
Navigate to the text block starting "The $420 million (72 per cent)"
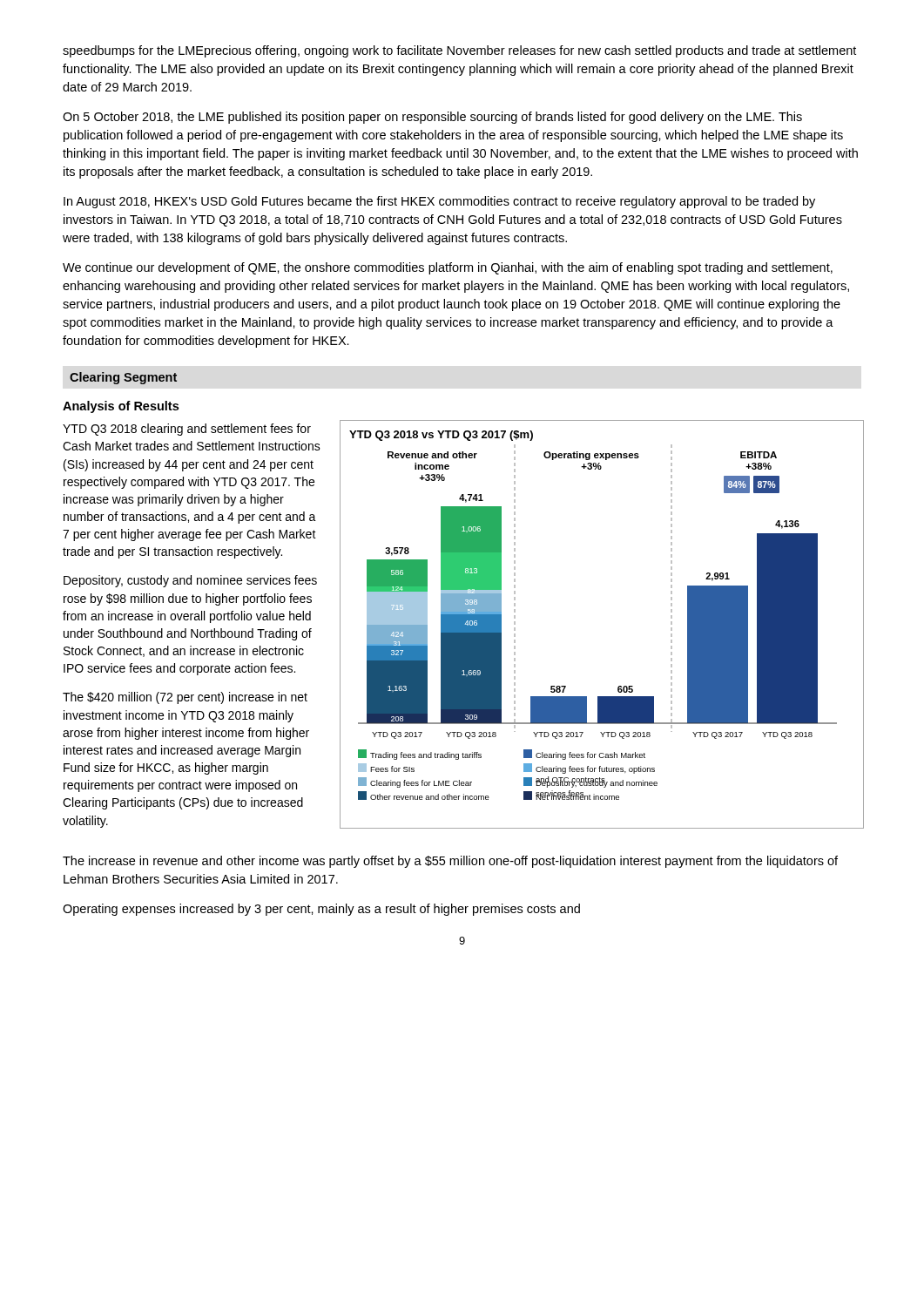coord(186,759)
